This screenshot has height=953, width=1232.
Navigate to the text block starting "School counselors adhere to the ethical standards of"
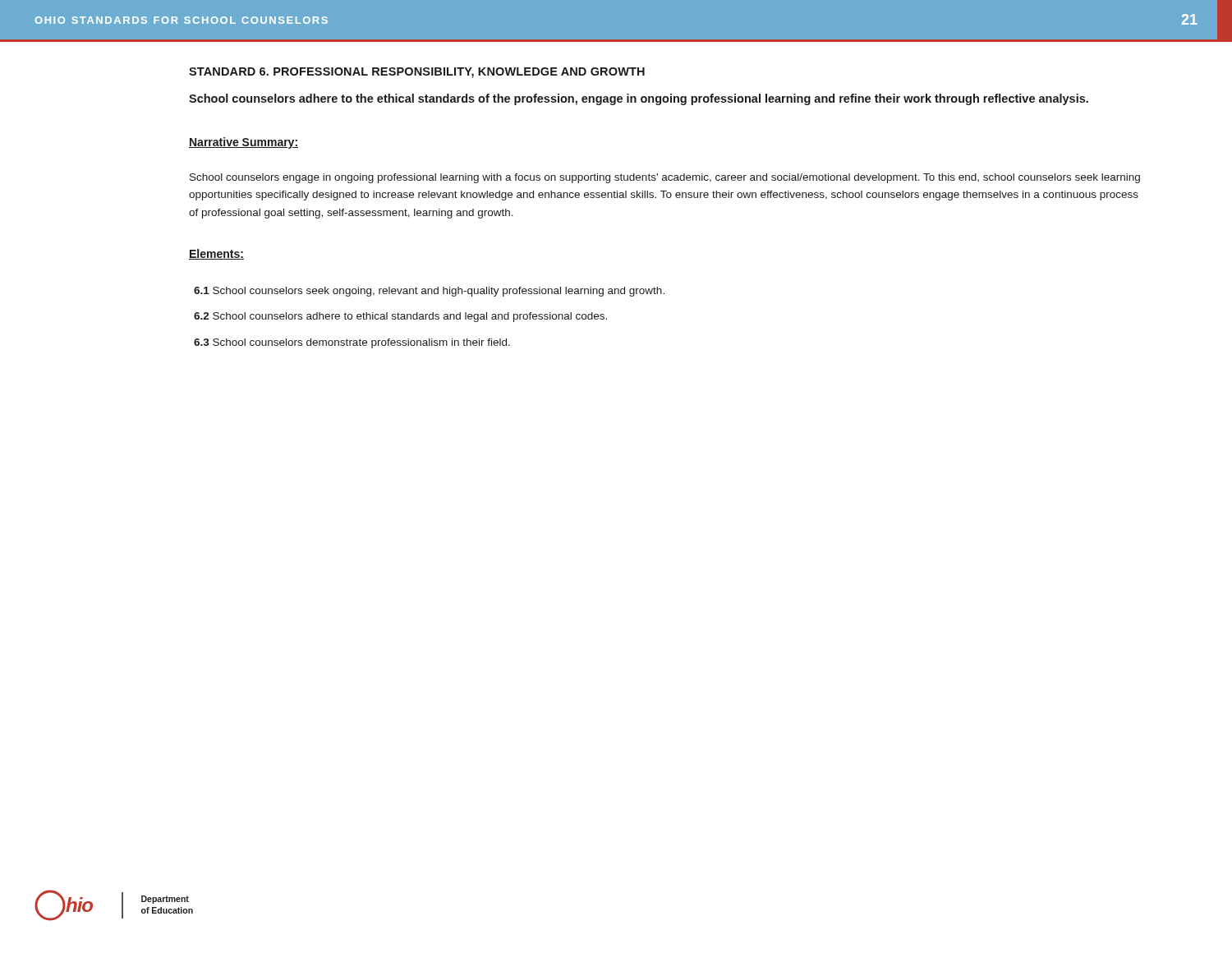[669, 99]
